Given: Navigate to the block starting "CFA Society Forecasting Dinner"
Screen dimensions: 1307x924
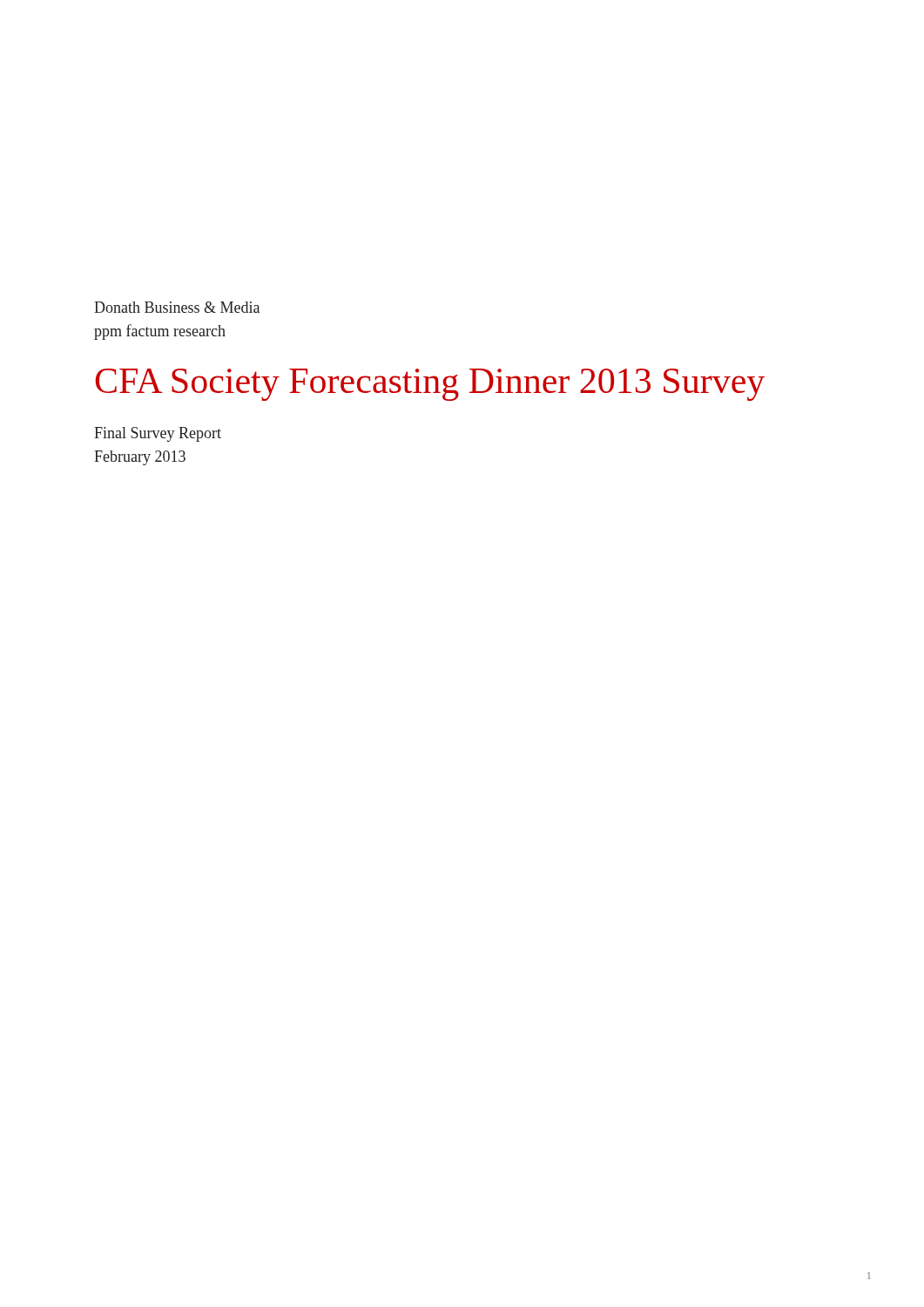Looking at the screenshot, I should point(429,381).
